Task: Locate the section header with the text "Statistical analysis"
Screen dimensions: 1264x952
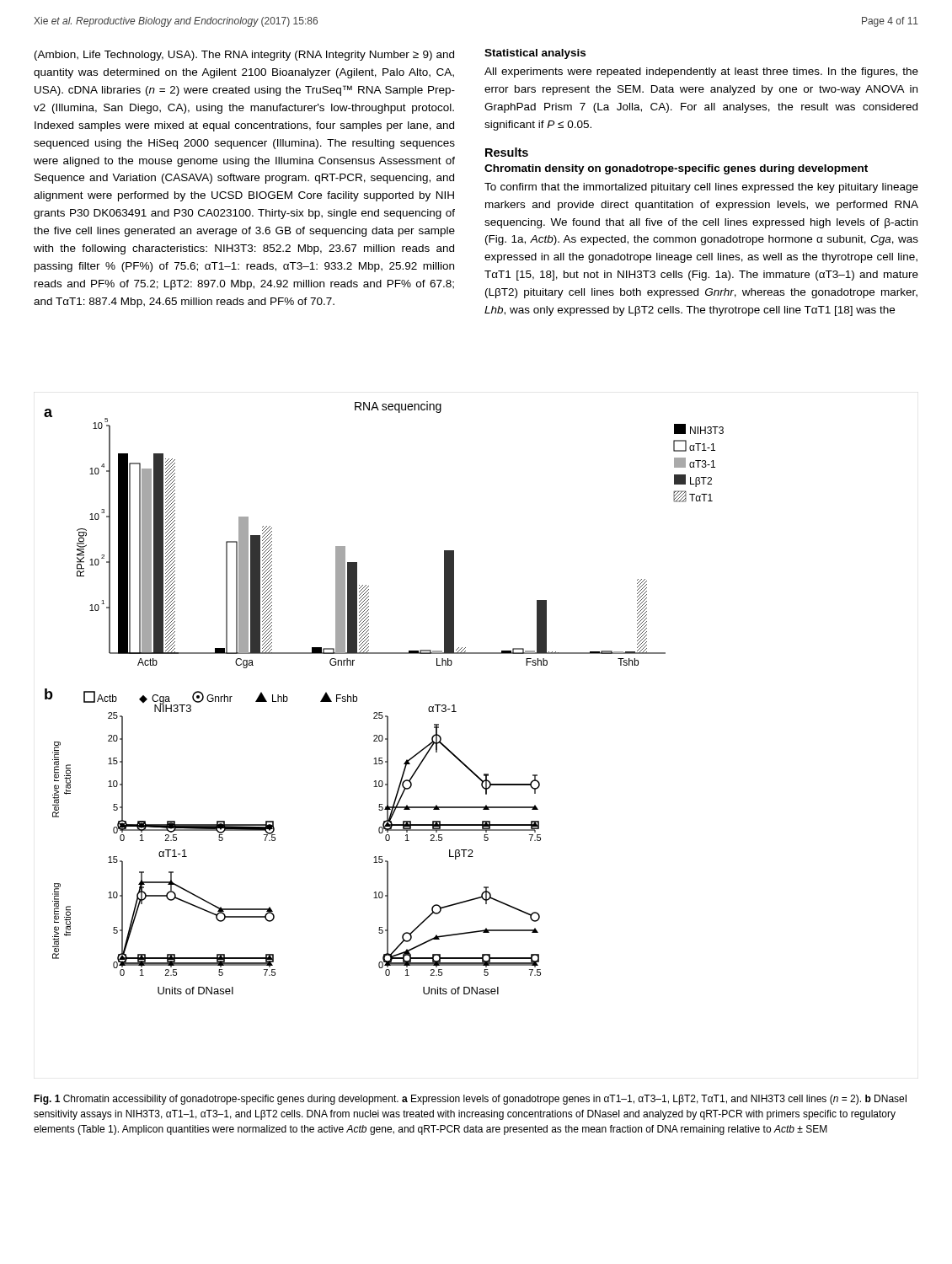Action: (x=535, y=53)
